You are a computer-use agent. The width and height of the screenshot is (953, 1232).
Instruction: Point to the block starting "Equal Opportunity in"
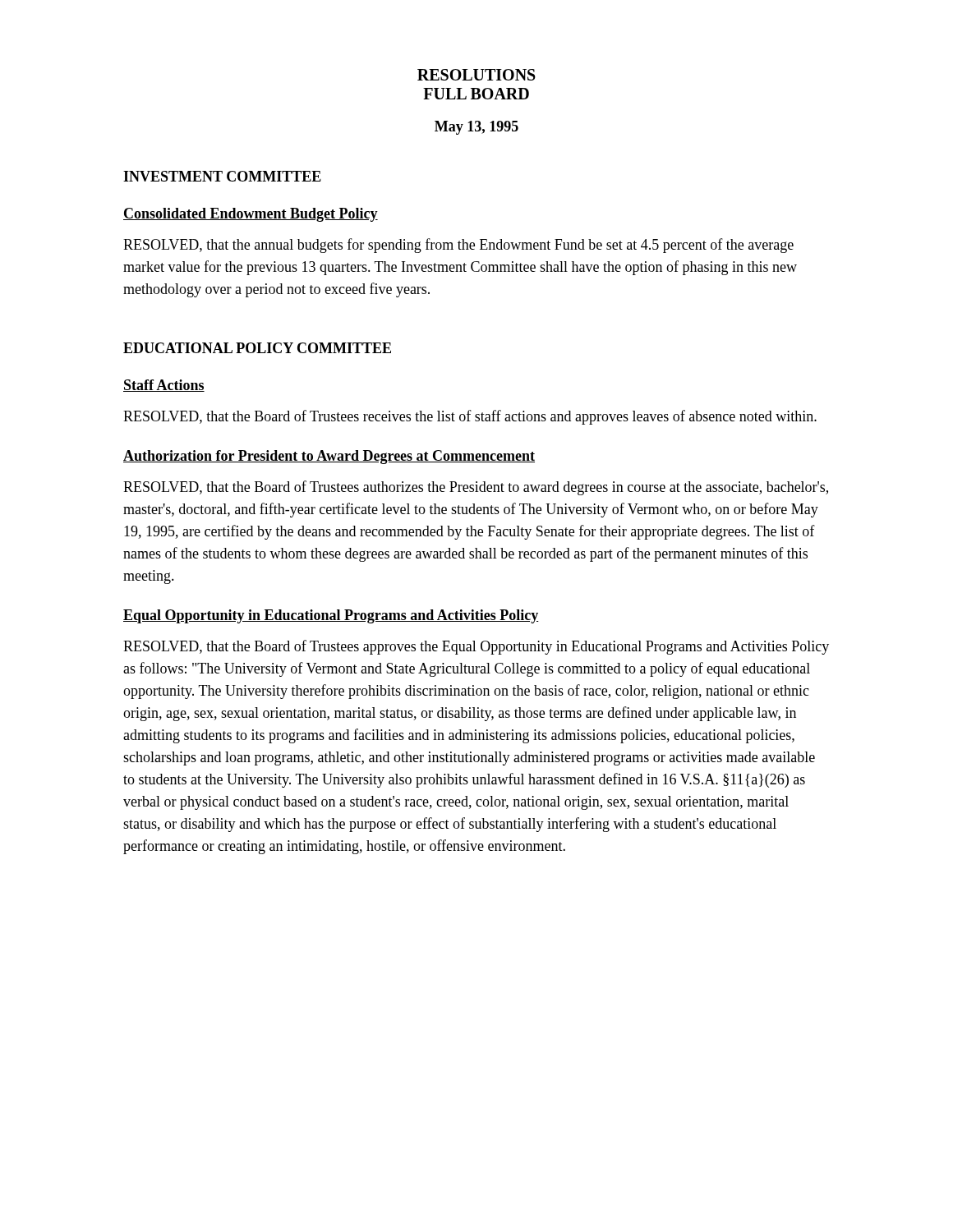(331, 615)
